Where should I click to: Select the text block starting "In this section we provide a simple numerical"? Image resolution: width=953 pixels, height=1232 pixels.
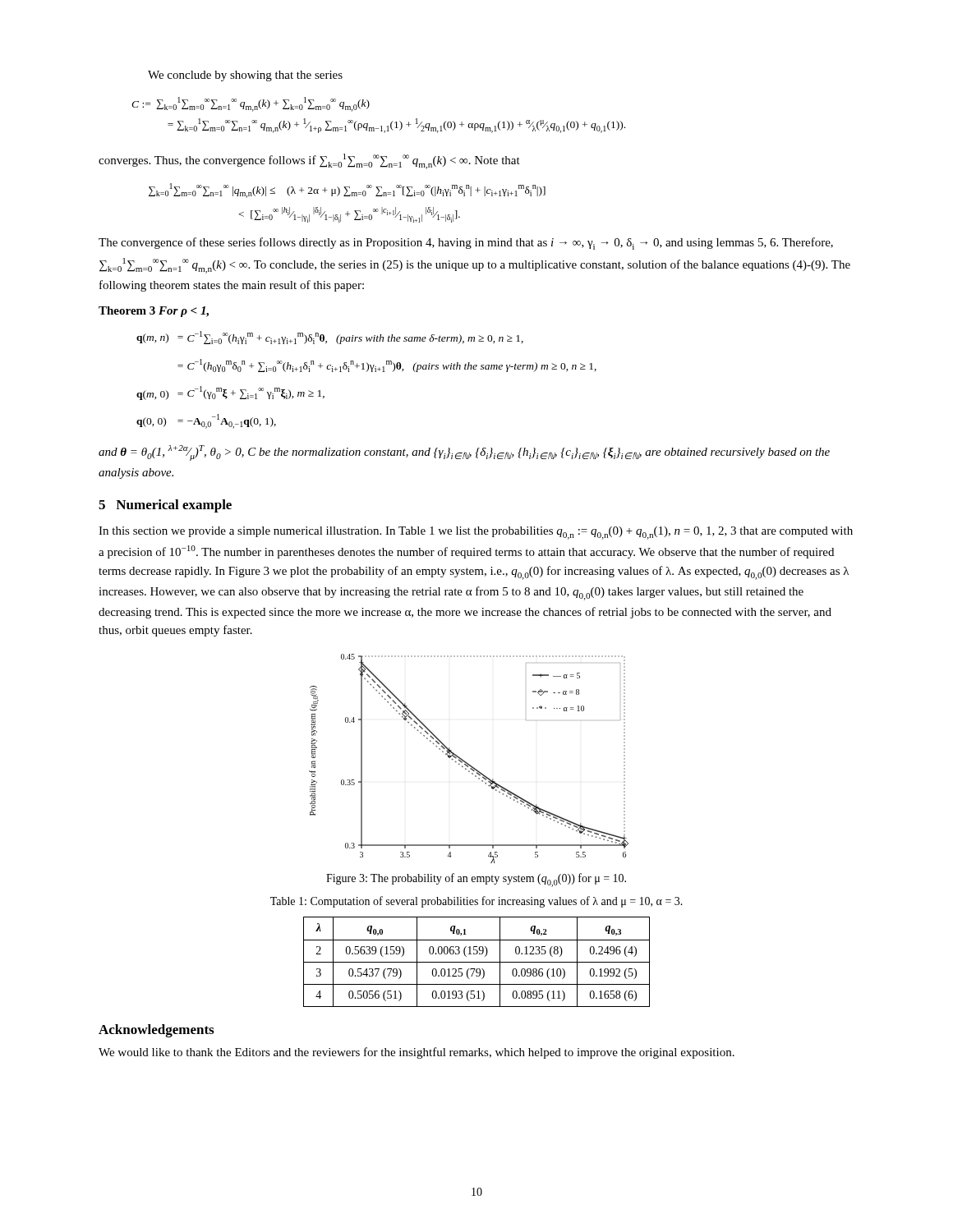pyautogui.click(x=476, y=580)
